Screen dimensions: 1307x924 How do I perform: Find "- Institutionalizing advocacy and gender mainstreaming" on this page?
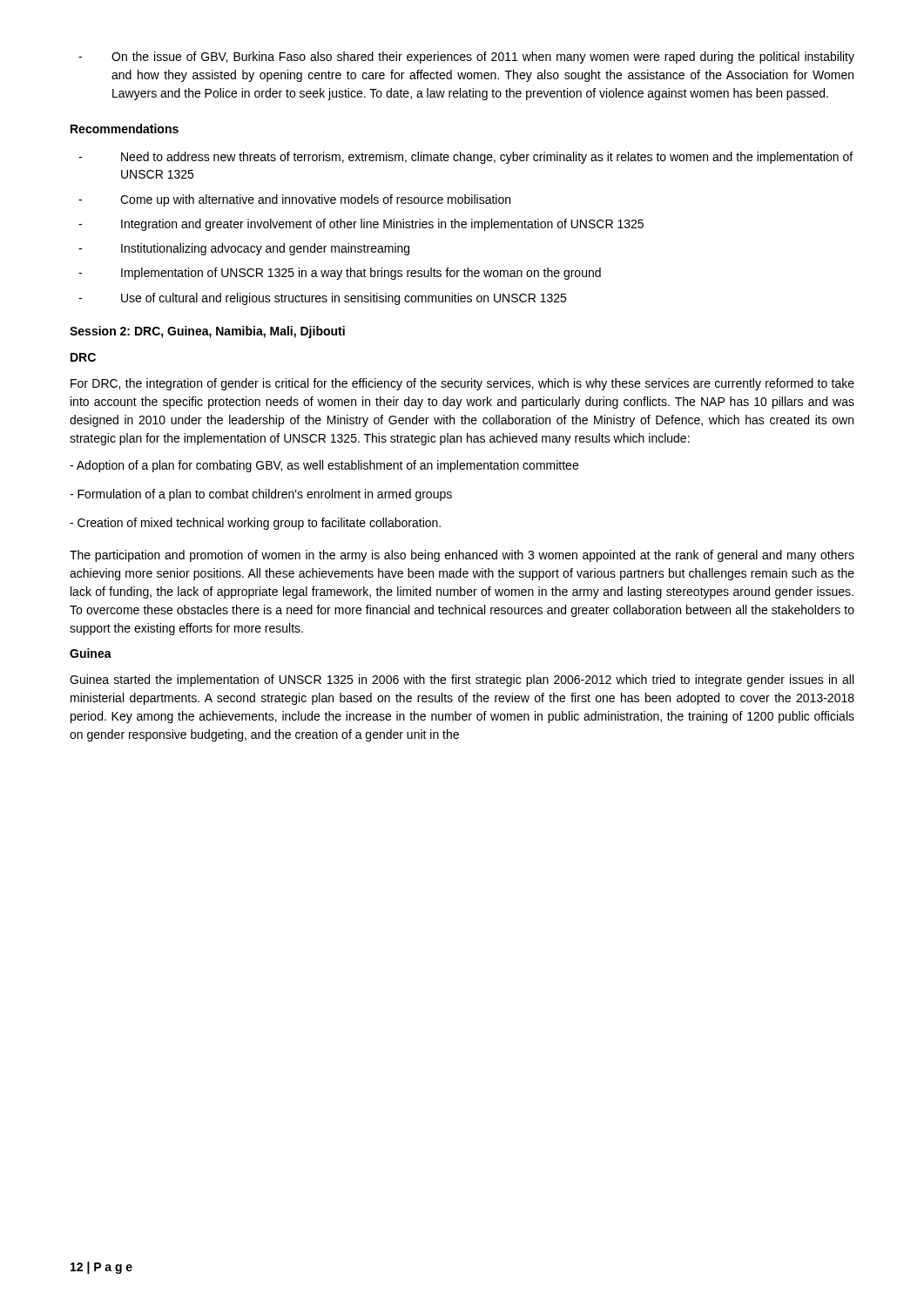pos(244,249)
